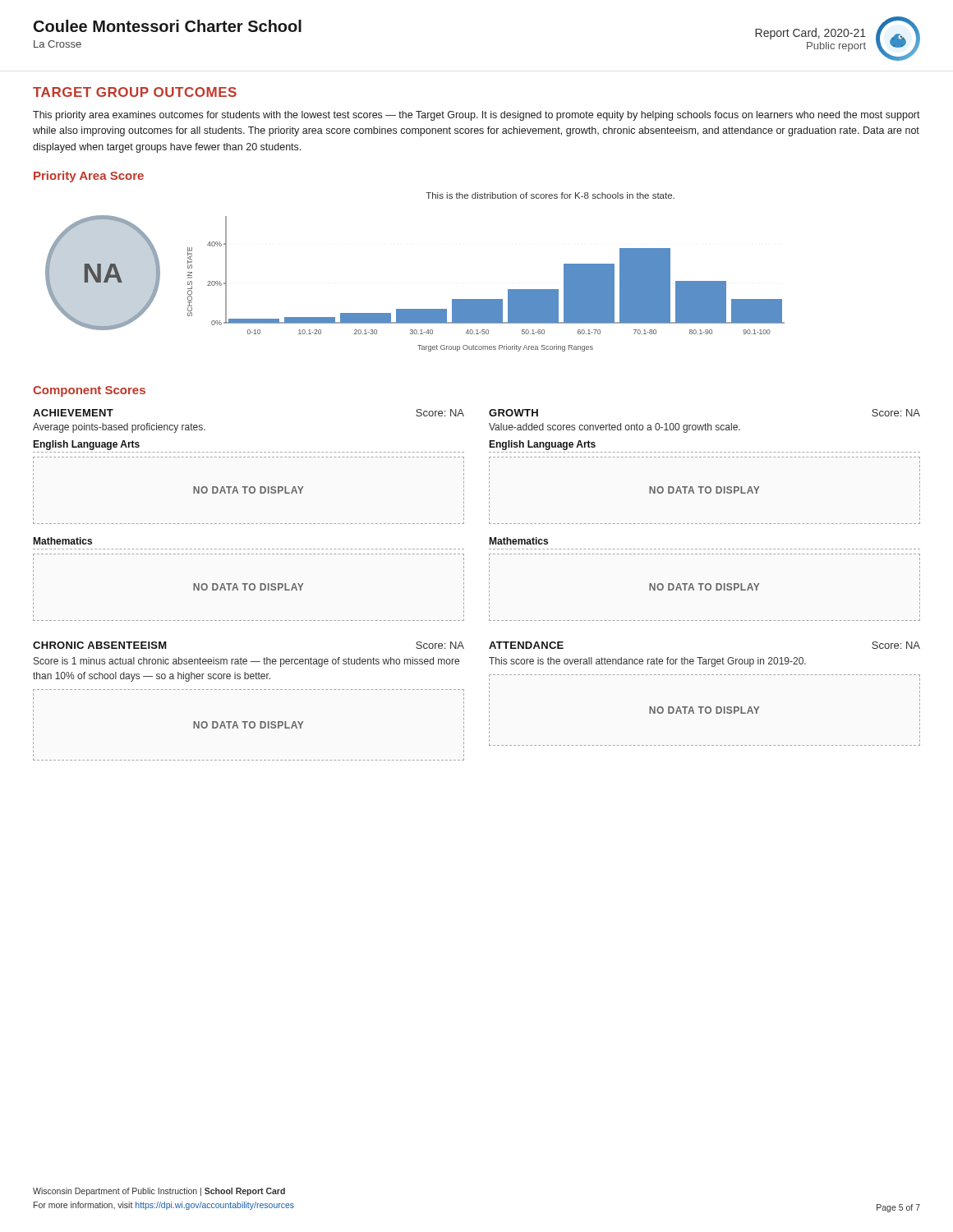
Task: Navigate to the text block starting "This priority area"
Action: [x=476, y=131]
